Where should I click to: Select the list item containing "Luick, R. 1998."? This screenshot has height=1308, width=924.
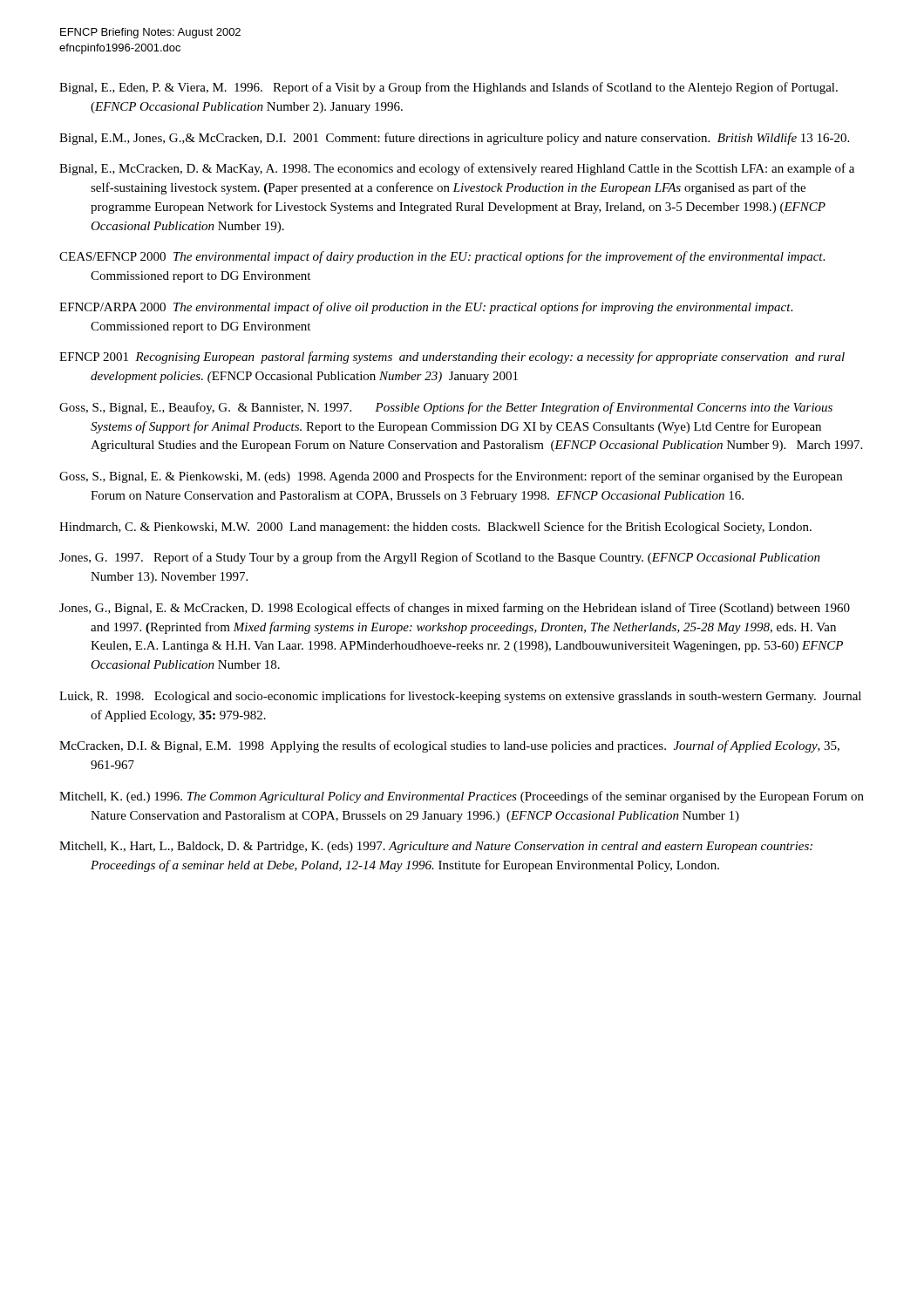[462, 706]
